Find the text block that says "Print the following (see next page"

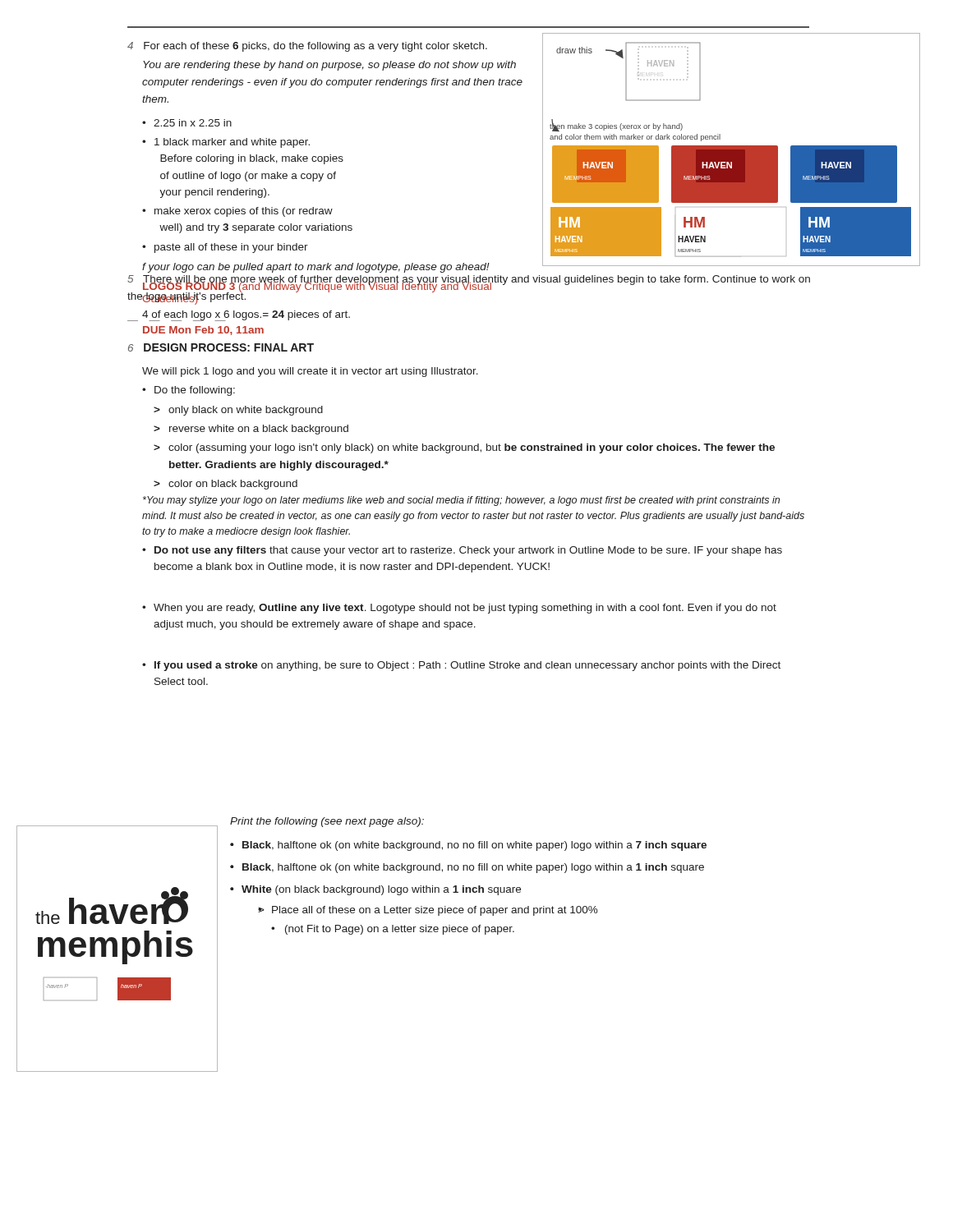518,875
